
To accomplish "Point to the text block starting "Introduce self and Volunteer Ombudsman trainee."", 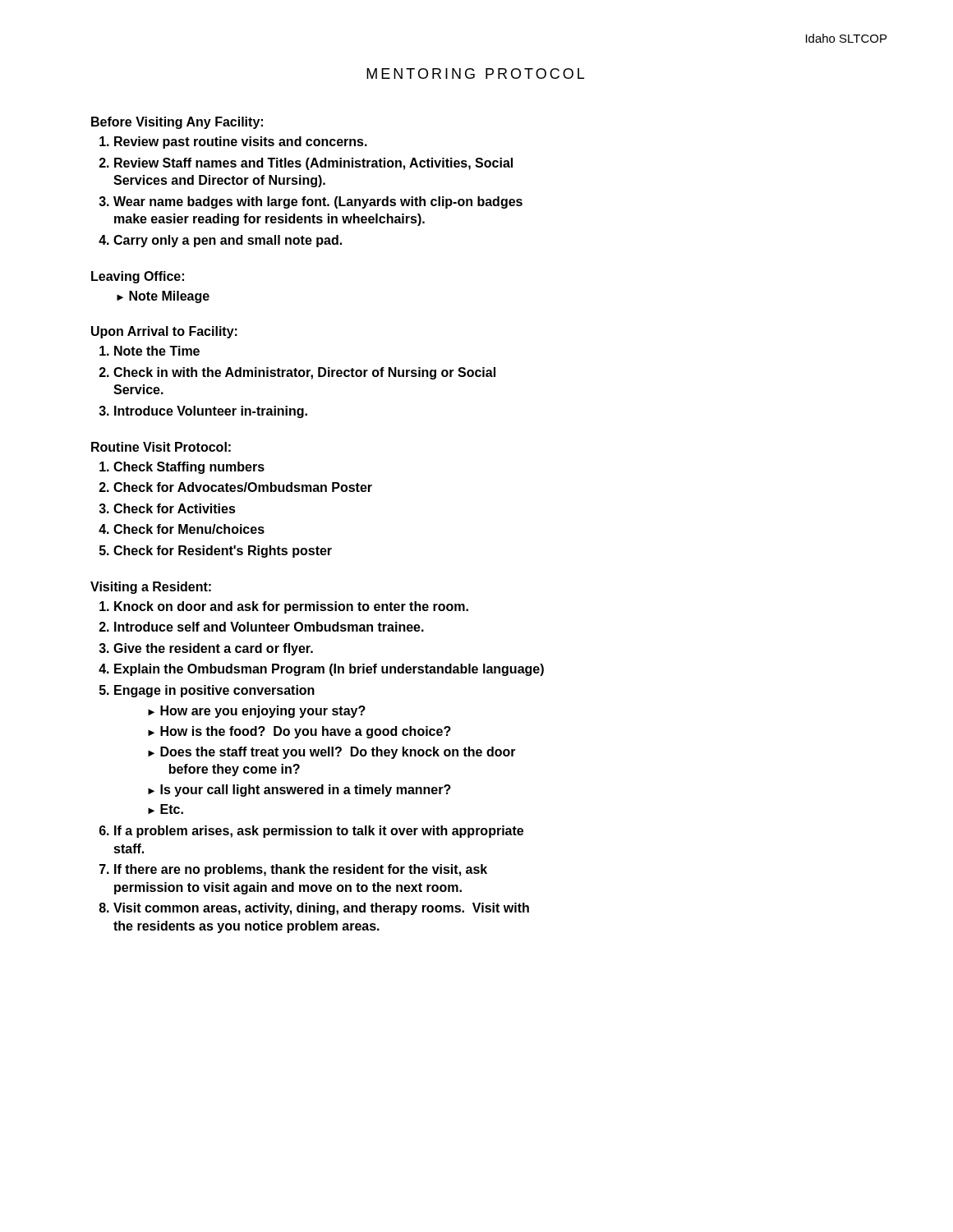I will pyautogui.click(x=269, y=627).
